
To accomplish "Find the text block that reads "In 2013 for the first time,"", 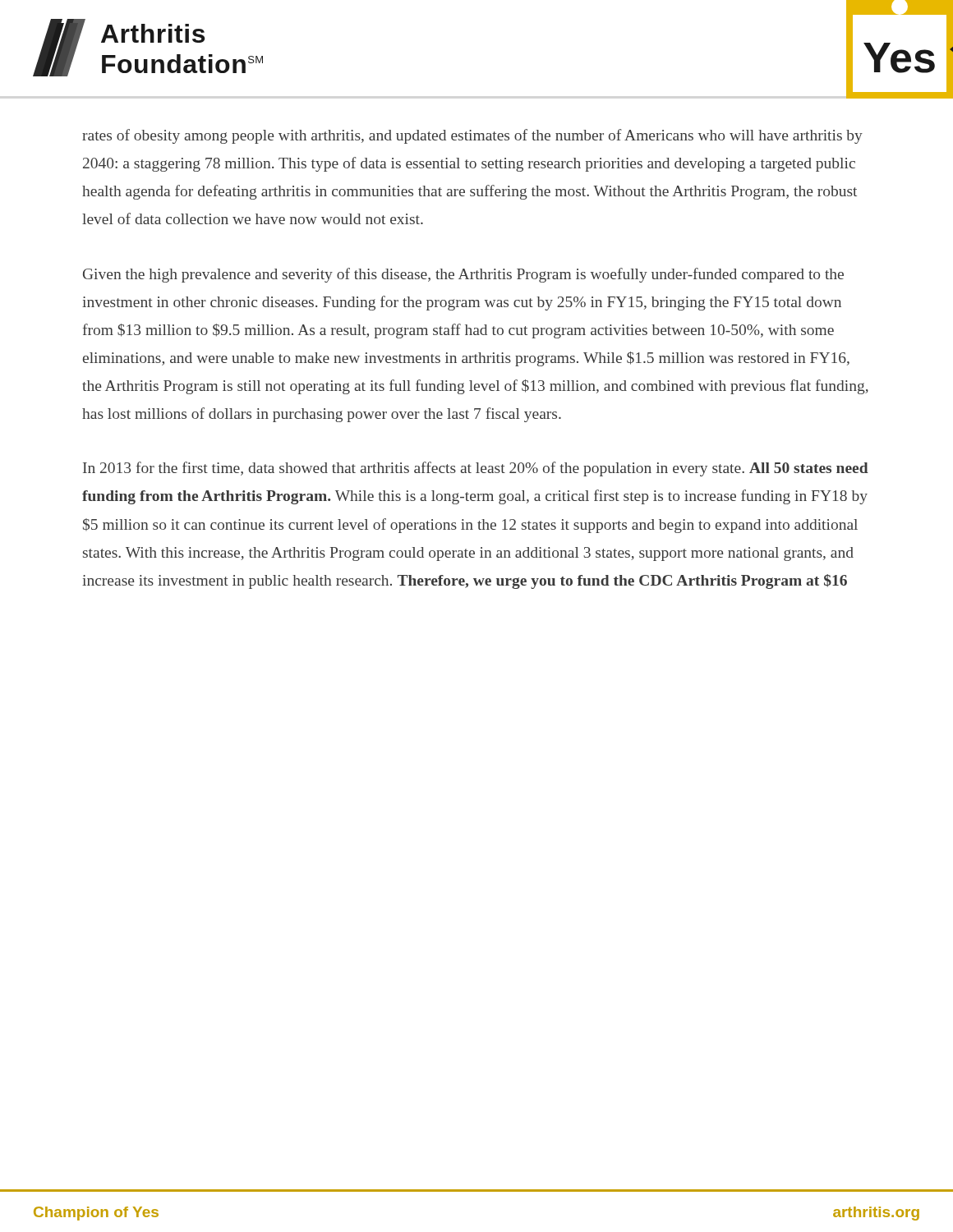I will [475, 524].
